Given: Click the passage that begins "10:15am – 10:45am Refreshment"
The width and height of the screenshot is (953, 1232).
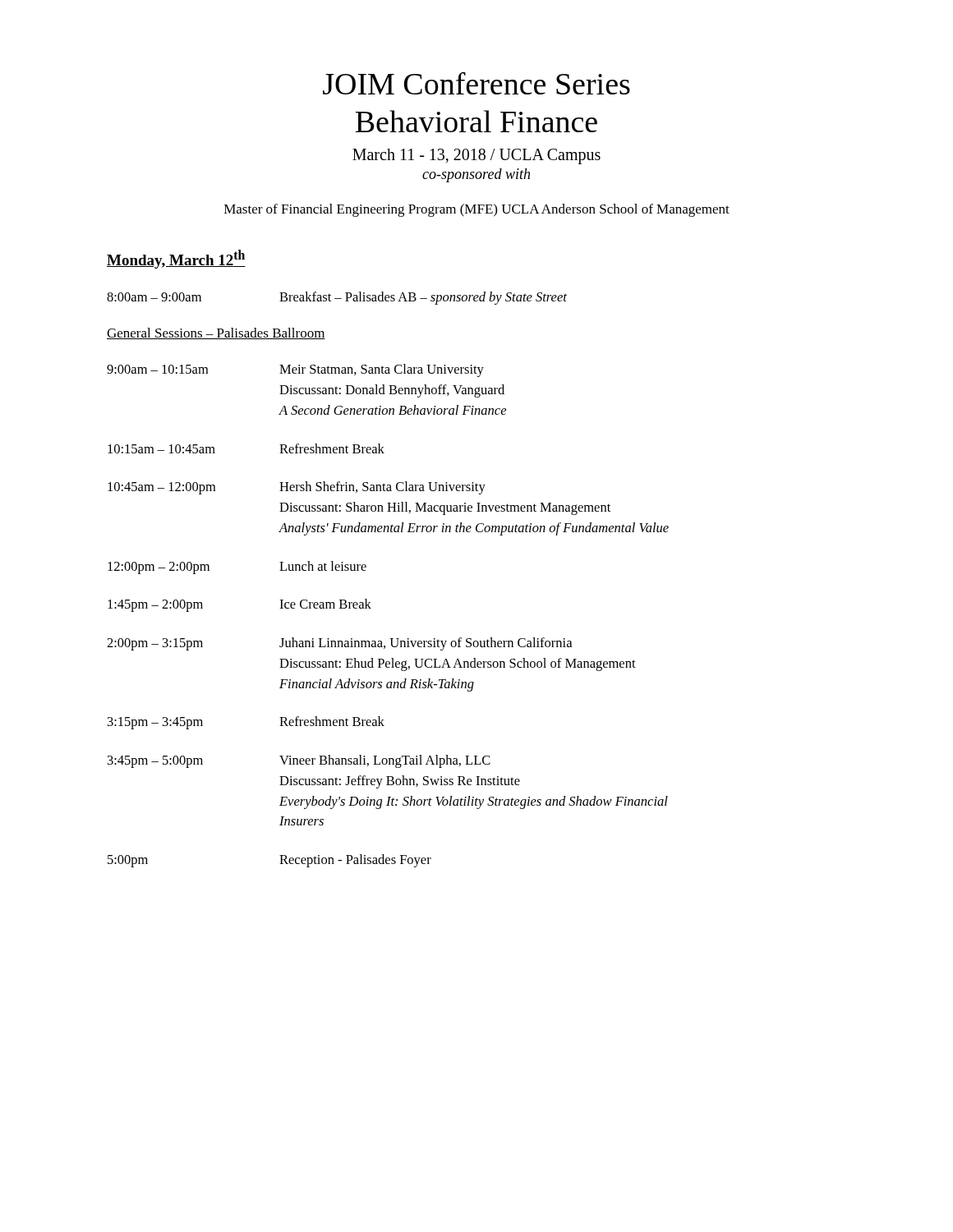Looking at the screenshot, I should [x=171, y=448].
